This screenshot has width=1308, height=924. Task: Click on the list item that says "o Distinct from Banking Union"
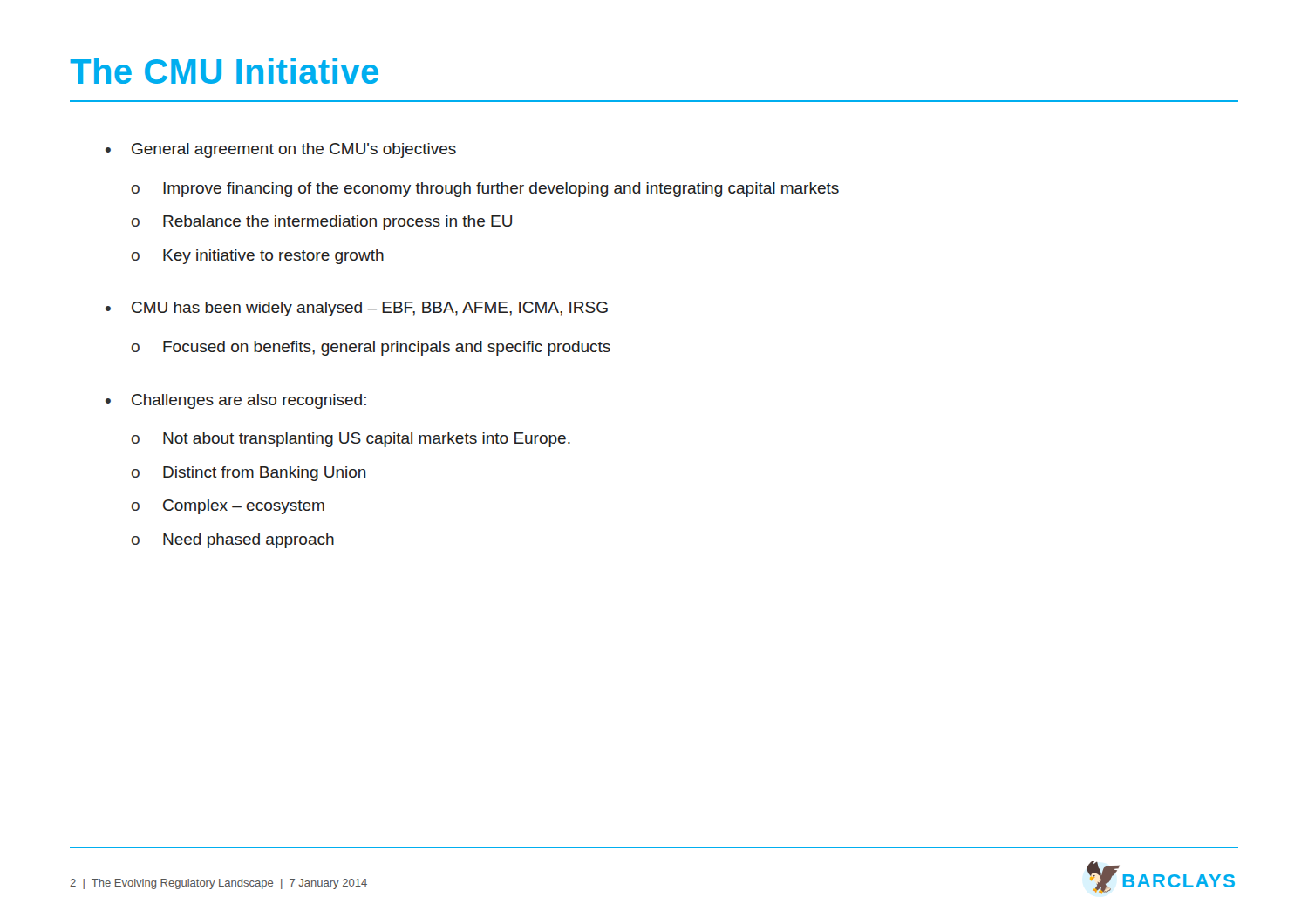coord(249,473)
